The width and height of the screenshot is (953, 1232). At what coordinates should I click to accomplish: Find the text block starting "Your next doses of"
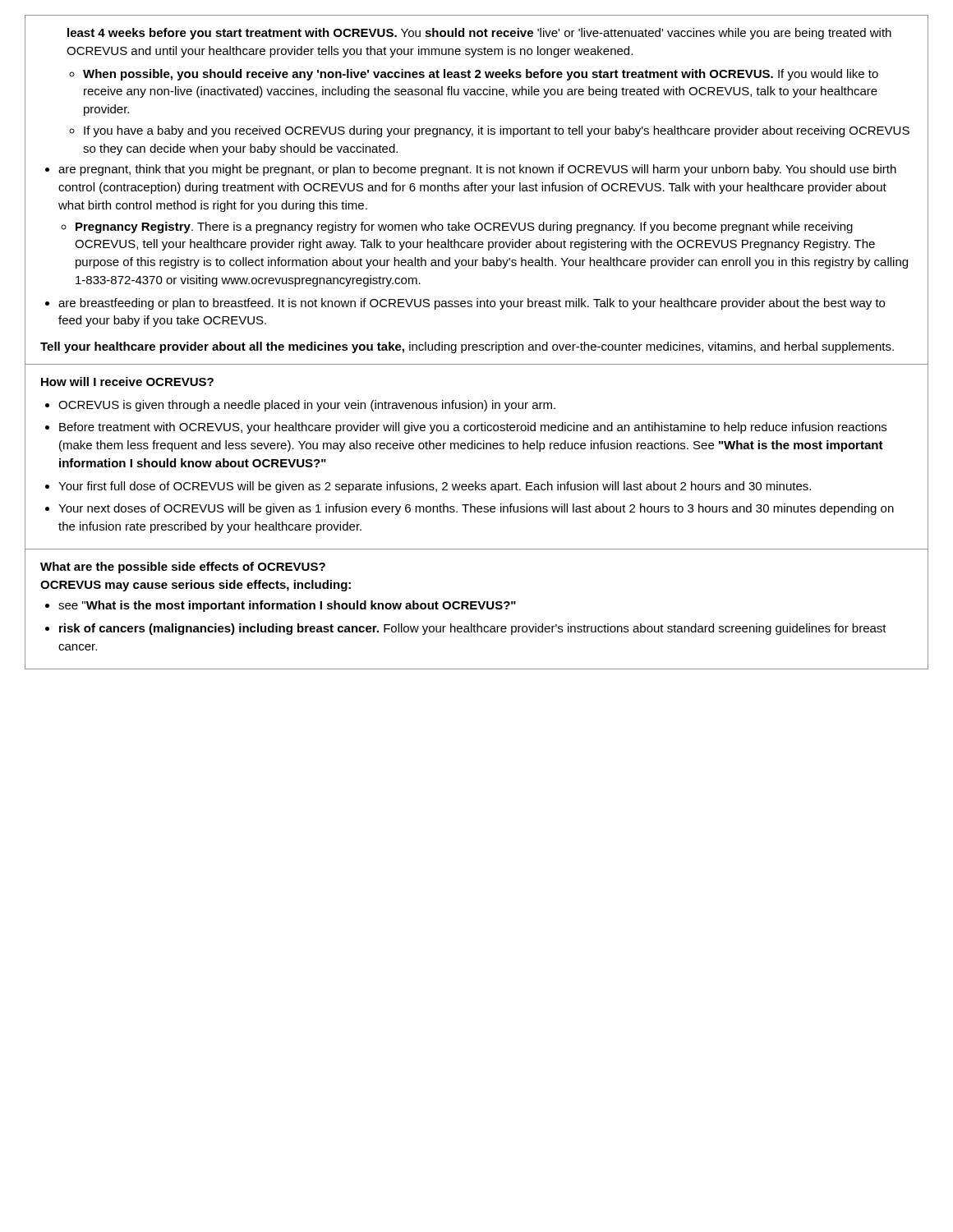[476, 517]
